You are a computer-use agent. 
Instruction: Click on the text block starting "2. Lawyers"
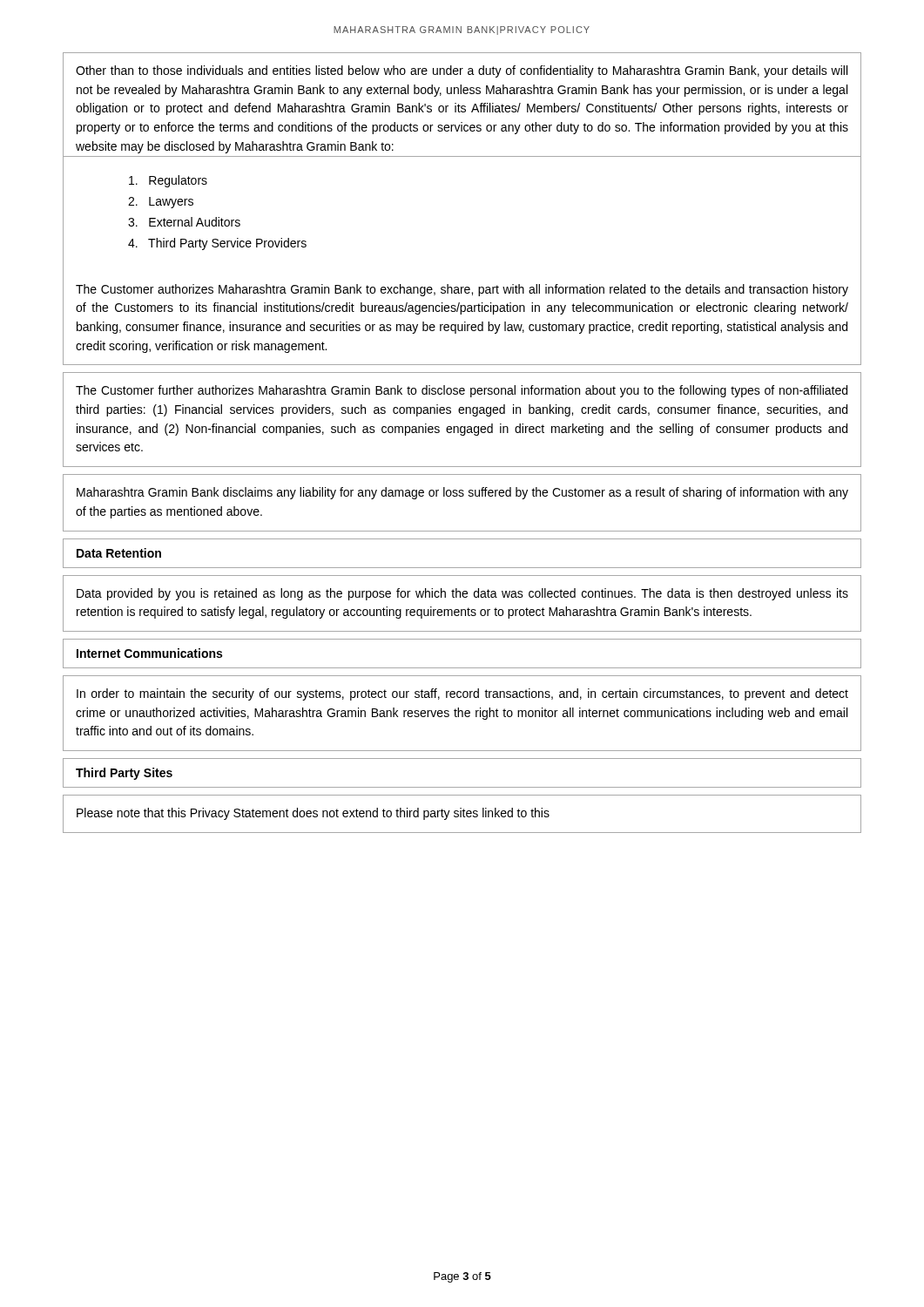(161, 203)
